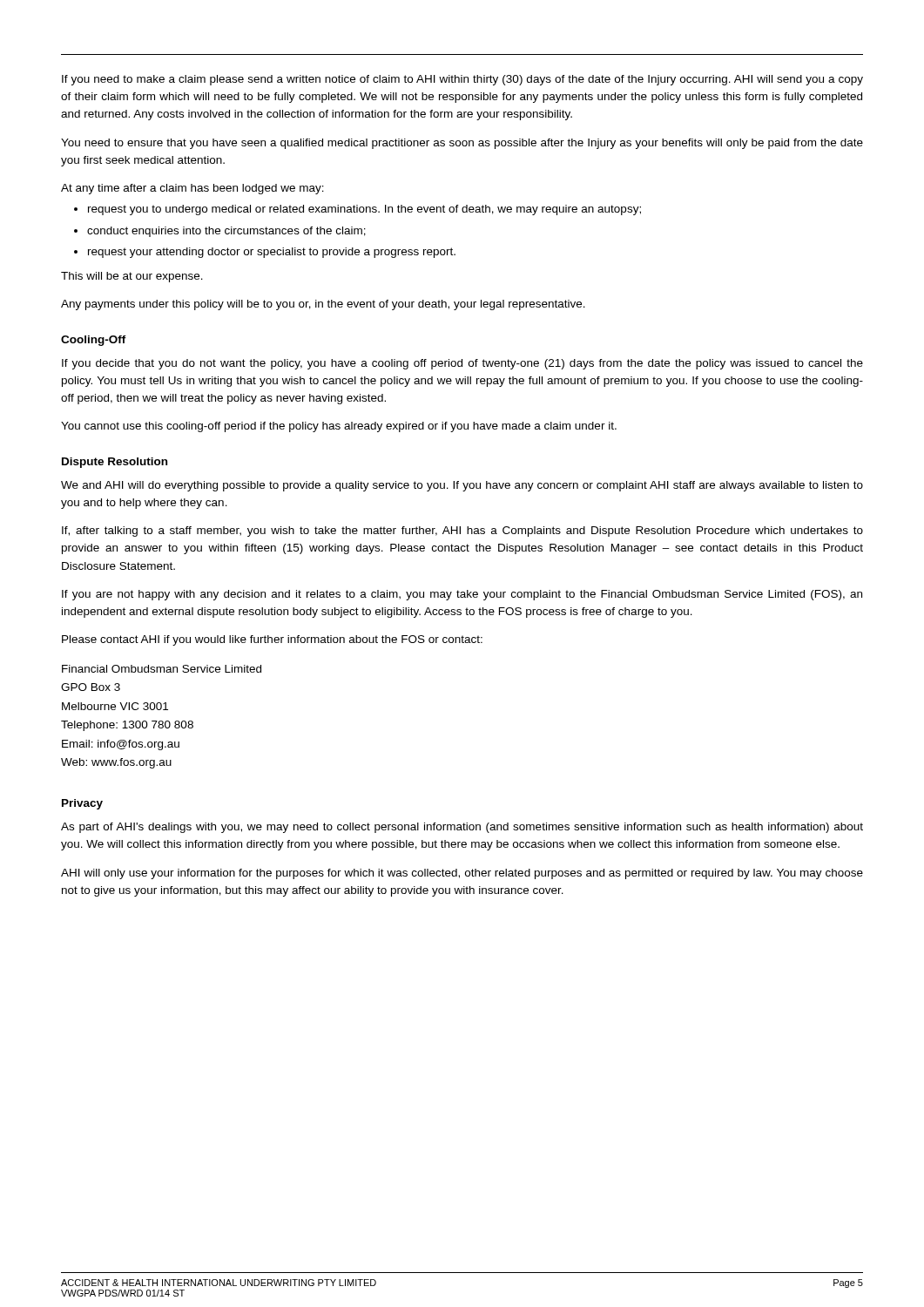The width and height of the screenshot is (924, 1307).
Task: Click on the text block containing "Please contact AHI if you would"
Action: pos(272,639)
